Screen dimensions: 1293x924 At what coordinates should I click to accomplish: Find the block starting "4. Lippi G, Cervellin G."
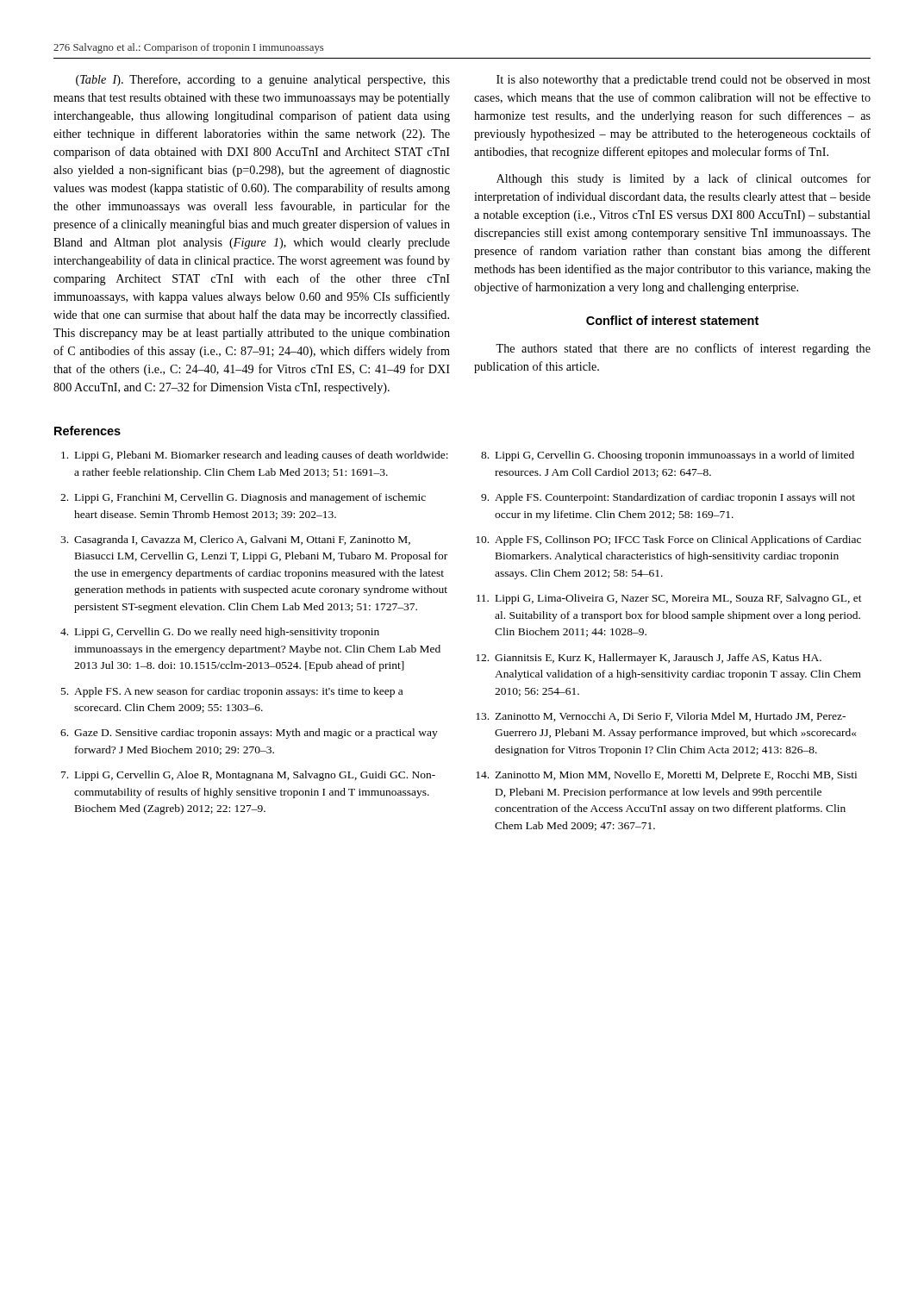(x=252, y=649)
